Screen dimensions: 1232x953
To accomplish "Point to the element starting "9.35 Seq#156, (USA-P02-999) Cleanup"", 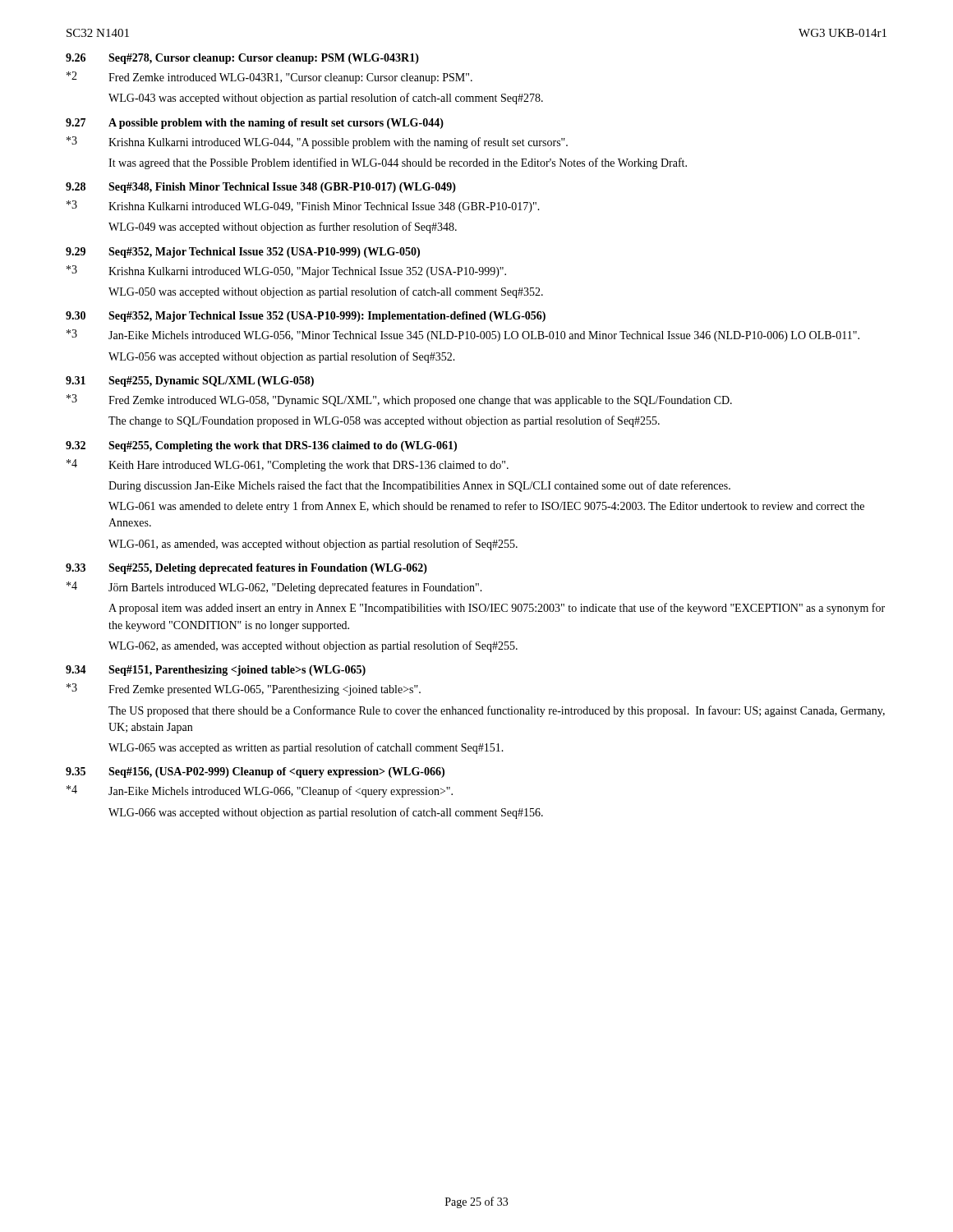I will [255, 772].
